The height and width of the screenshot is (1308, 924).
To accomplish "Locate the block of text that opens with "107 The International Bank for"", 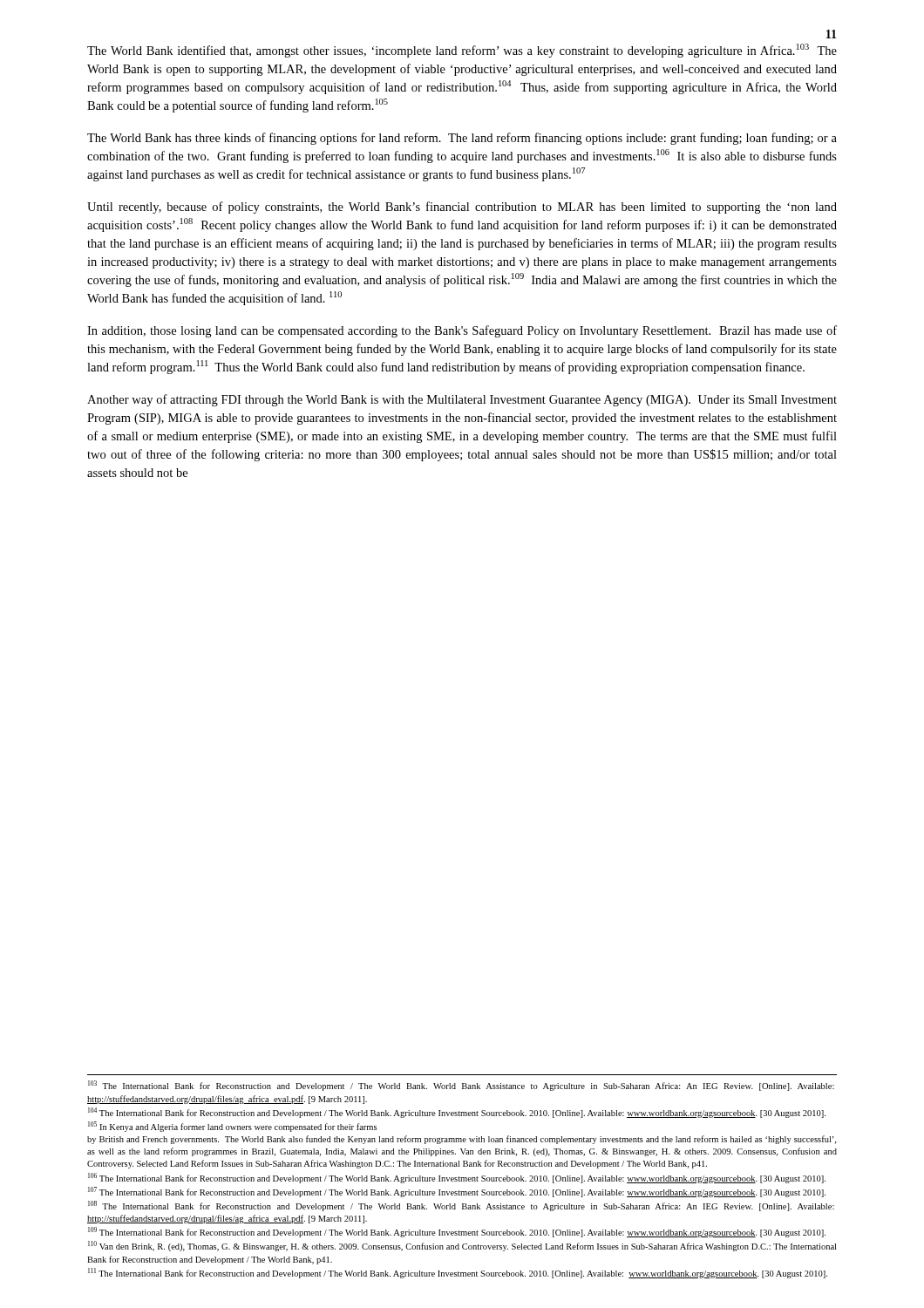I will pyautogui.click(x=457, y=1192).
